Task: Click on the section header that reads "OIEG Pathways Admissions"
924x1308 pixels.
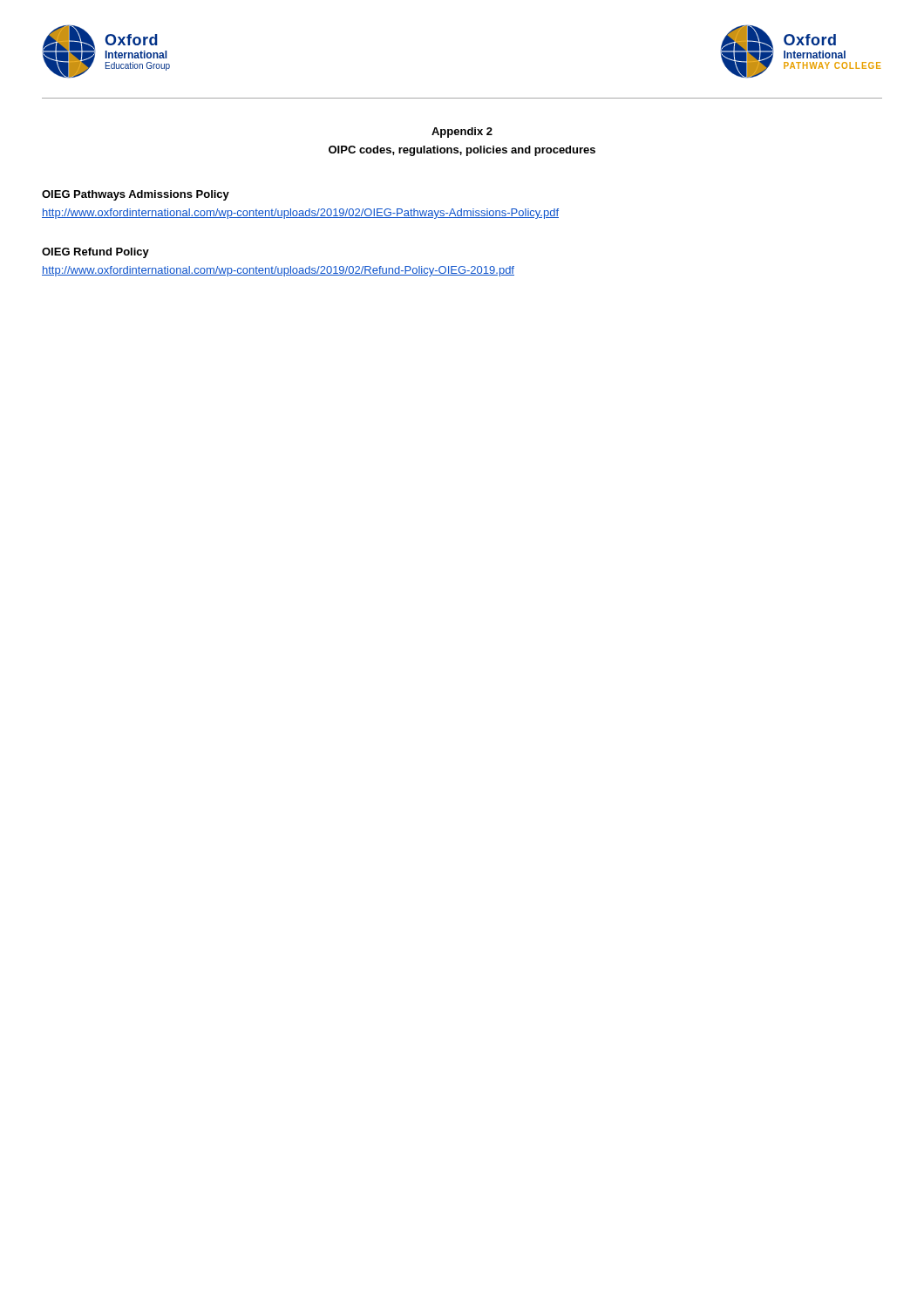Action: pyautogui.click(x=135, y=194)
